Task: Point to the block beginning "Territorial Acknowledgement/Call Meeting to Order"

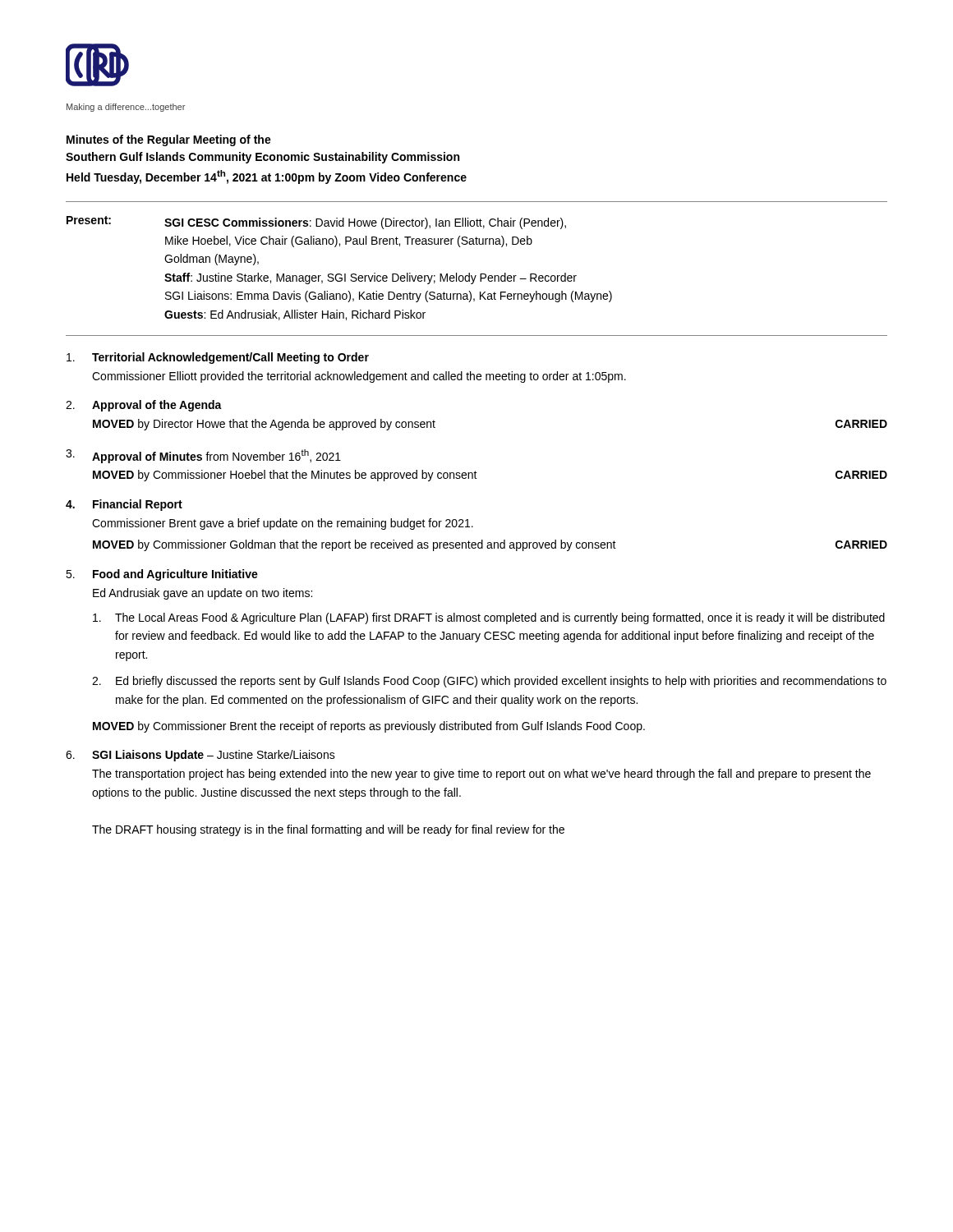Action: [476, 368]
